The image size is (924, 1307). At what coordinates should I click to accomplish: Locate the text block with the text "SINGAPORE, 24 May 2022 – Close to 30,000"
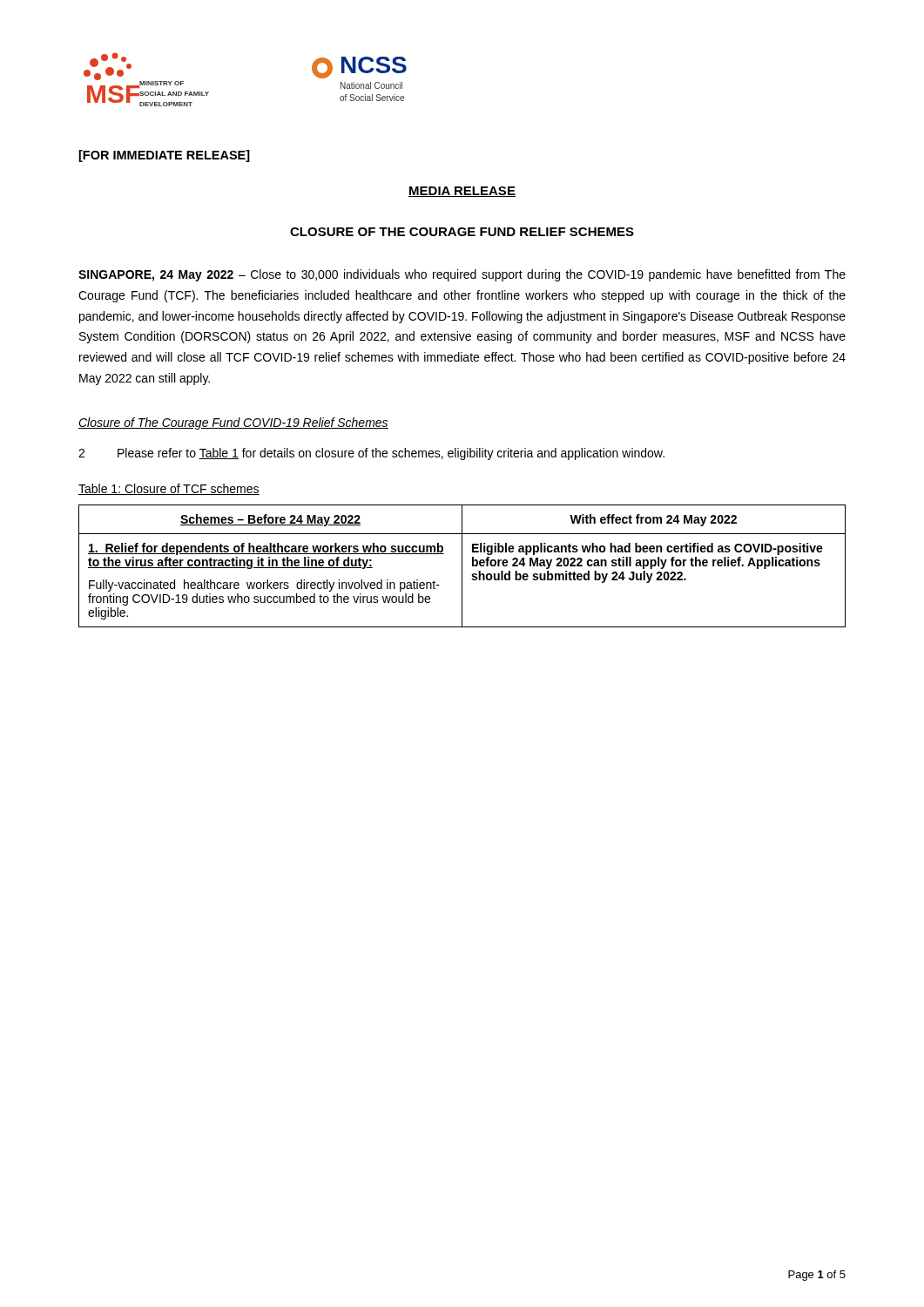462,326
